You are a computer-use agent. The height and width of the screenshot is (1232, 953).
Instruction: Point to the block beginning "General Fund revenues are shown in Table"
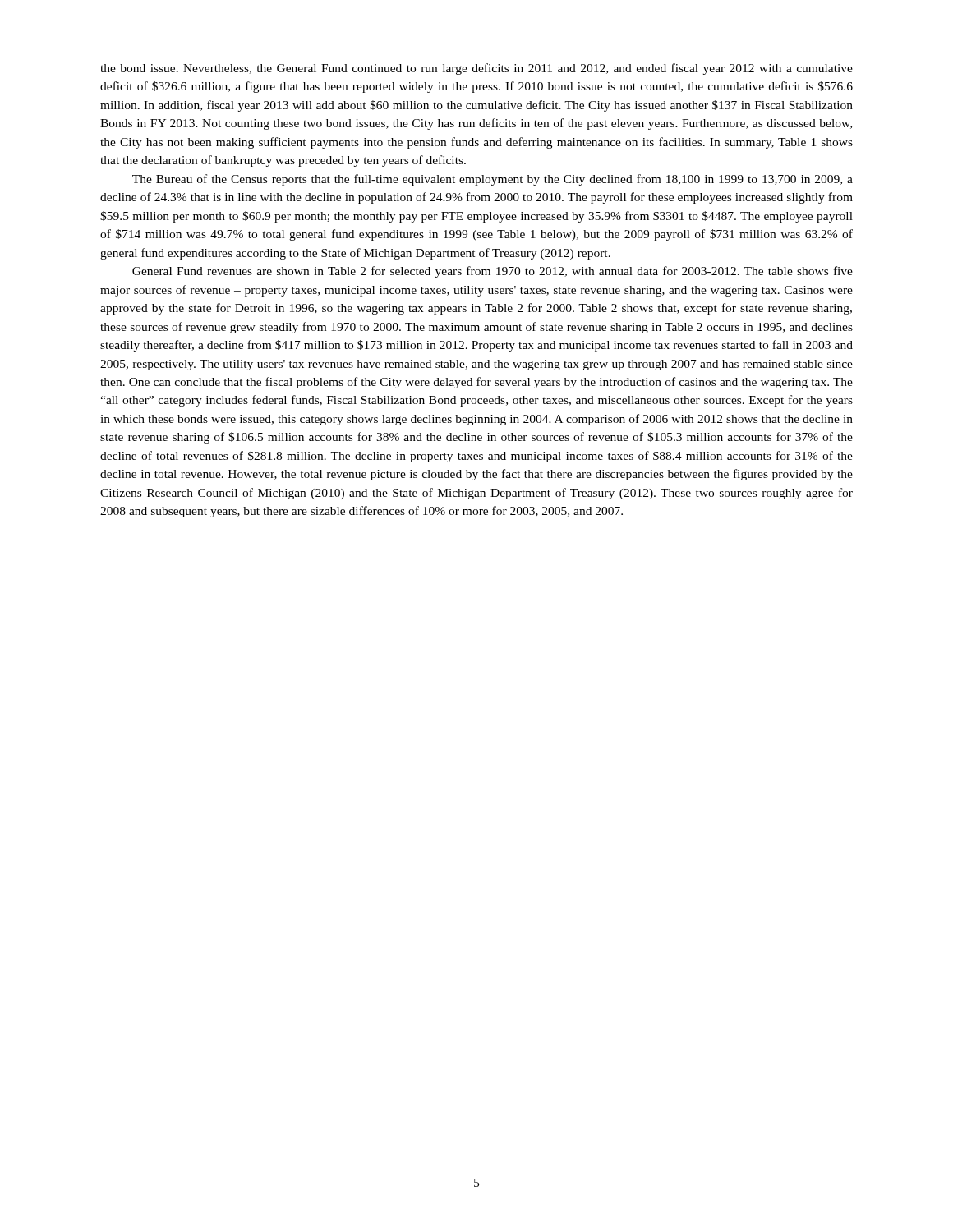(476, 391)
